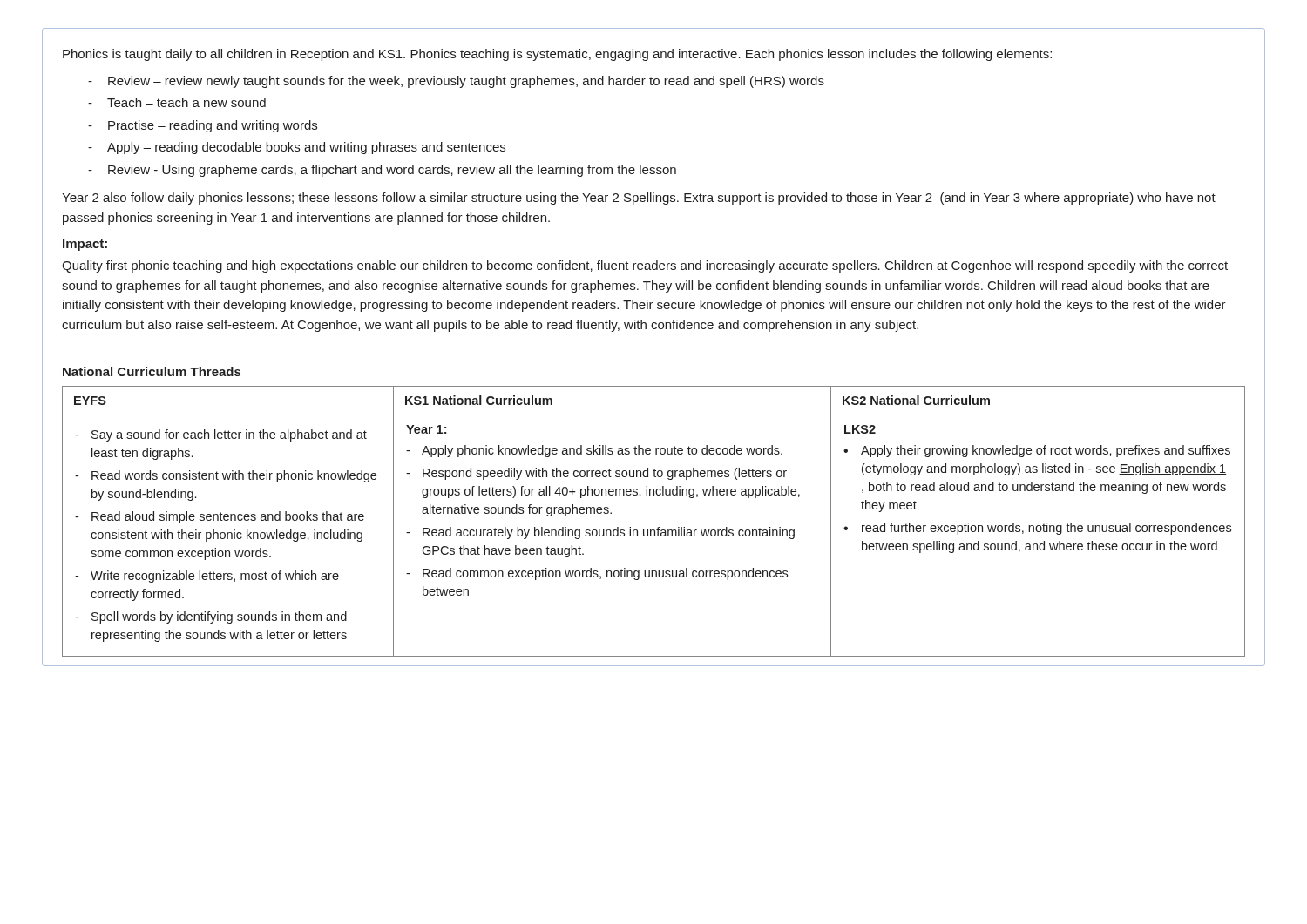Find the section header that reads "National Curriculum Threads"

[152, 371]
